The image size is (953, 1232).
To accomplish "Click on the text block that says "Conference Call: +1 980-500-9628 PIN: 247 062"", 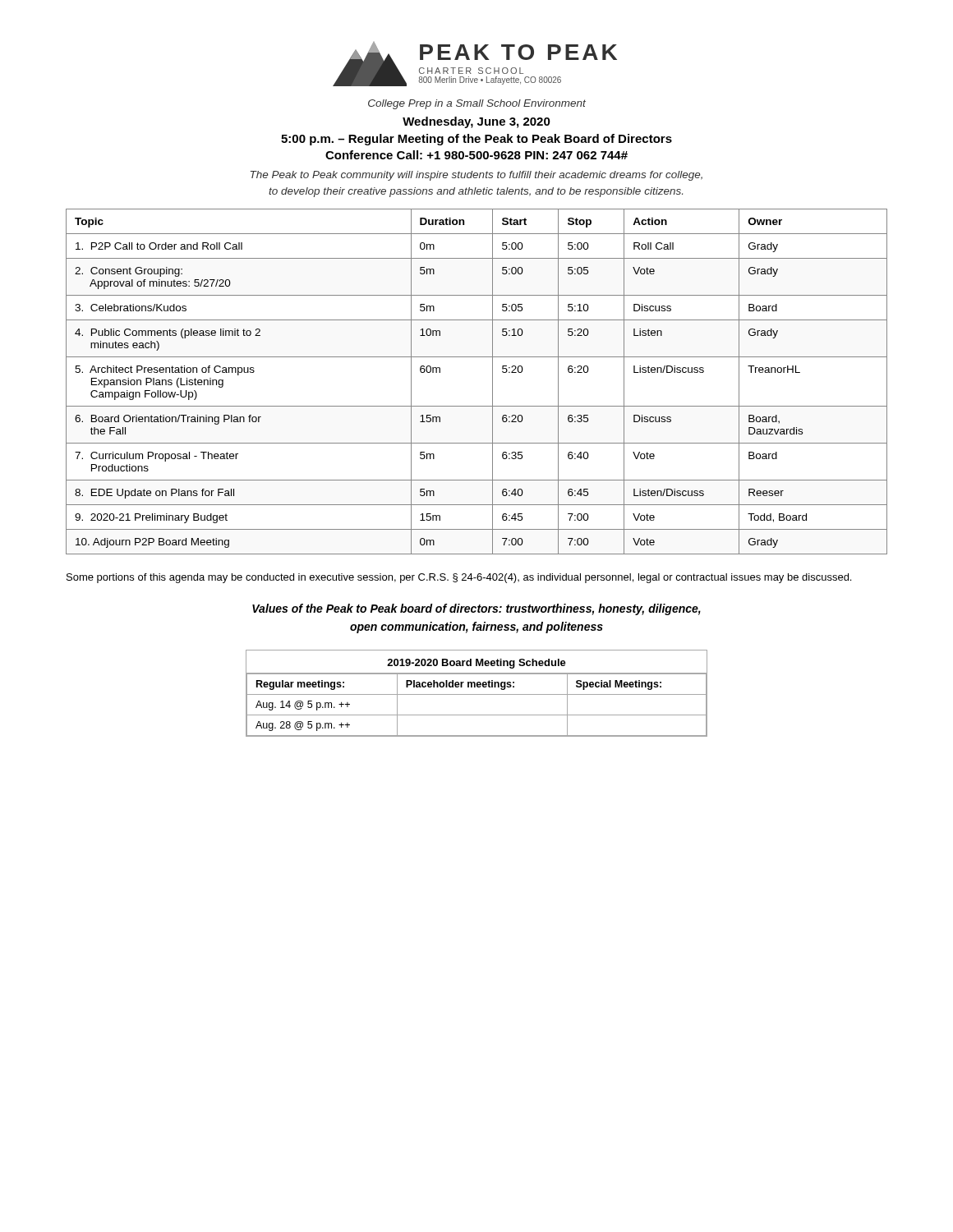I will coord(476,155).
